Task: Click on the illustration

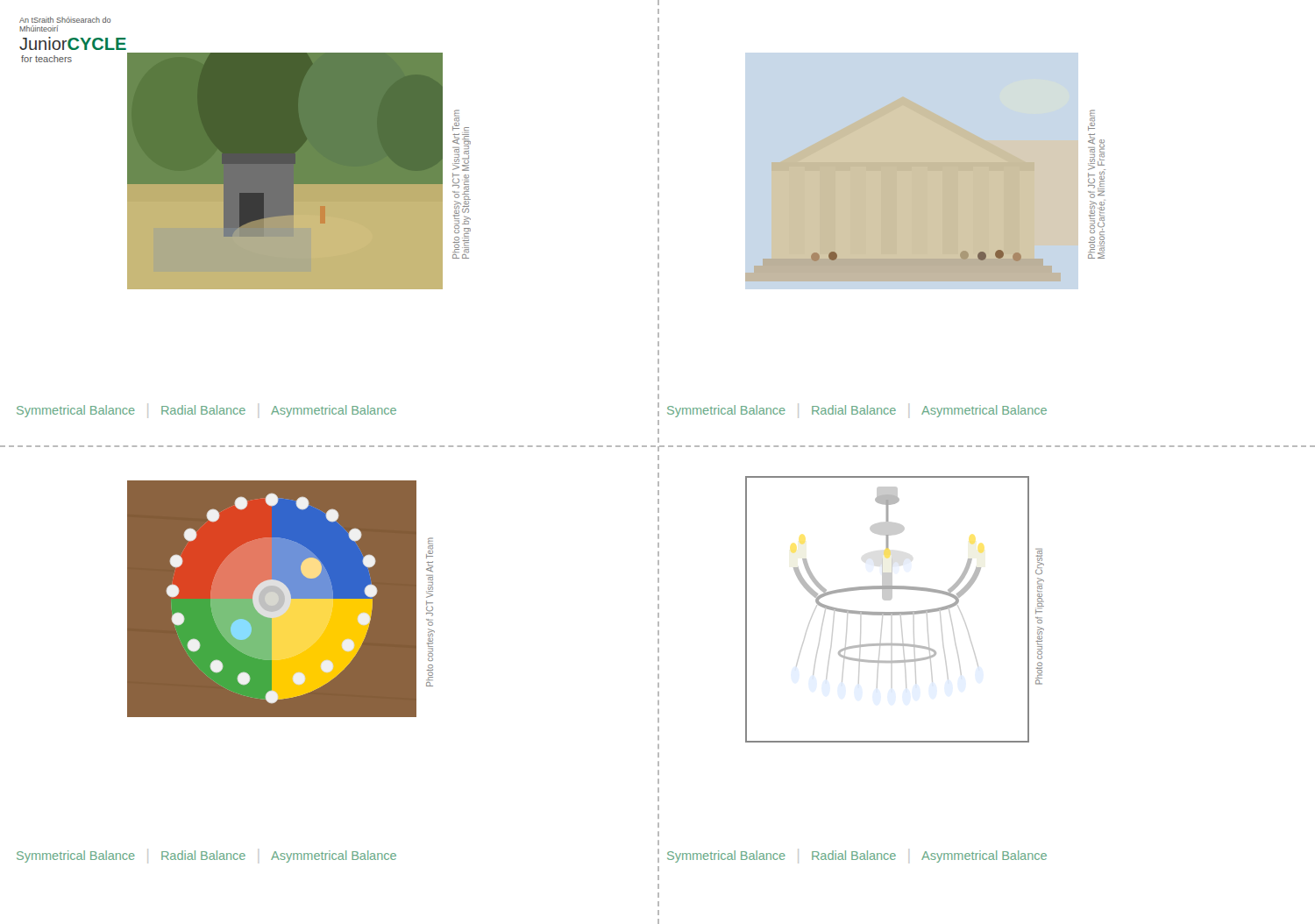Action: (887, 609)
